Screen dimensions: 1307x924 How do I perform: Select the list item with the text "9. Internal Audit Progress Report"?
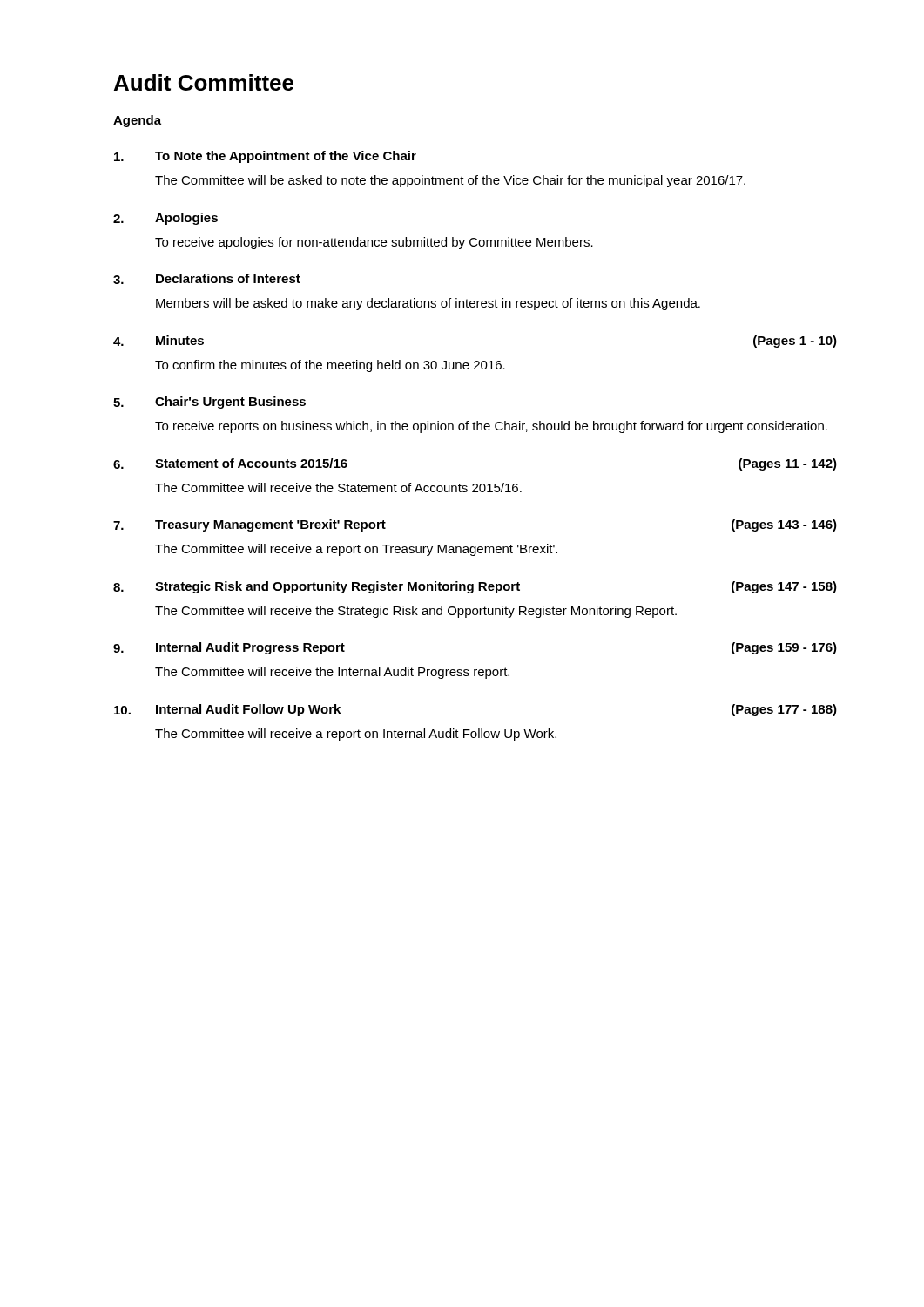tap(247, 648)
